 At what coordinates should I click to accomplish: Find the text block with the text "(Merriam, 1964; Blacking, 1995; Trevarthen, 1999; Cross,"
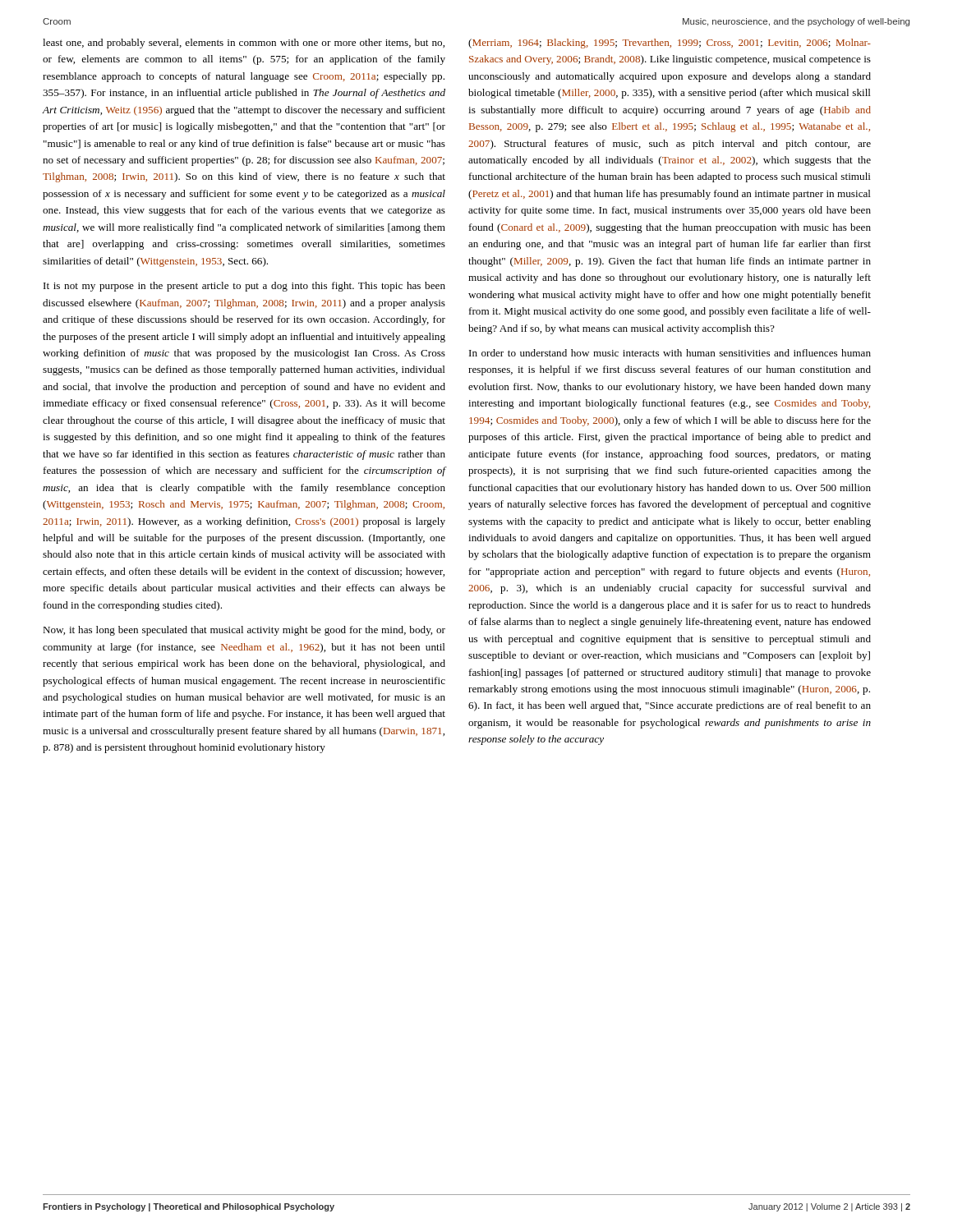[670, 391]
